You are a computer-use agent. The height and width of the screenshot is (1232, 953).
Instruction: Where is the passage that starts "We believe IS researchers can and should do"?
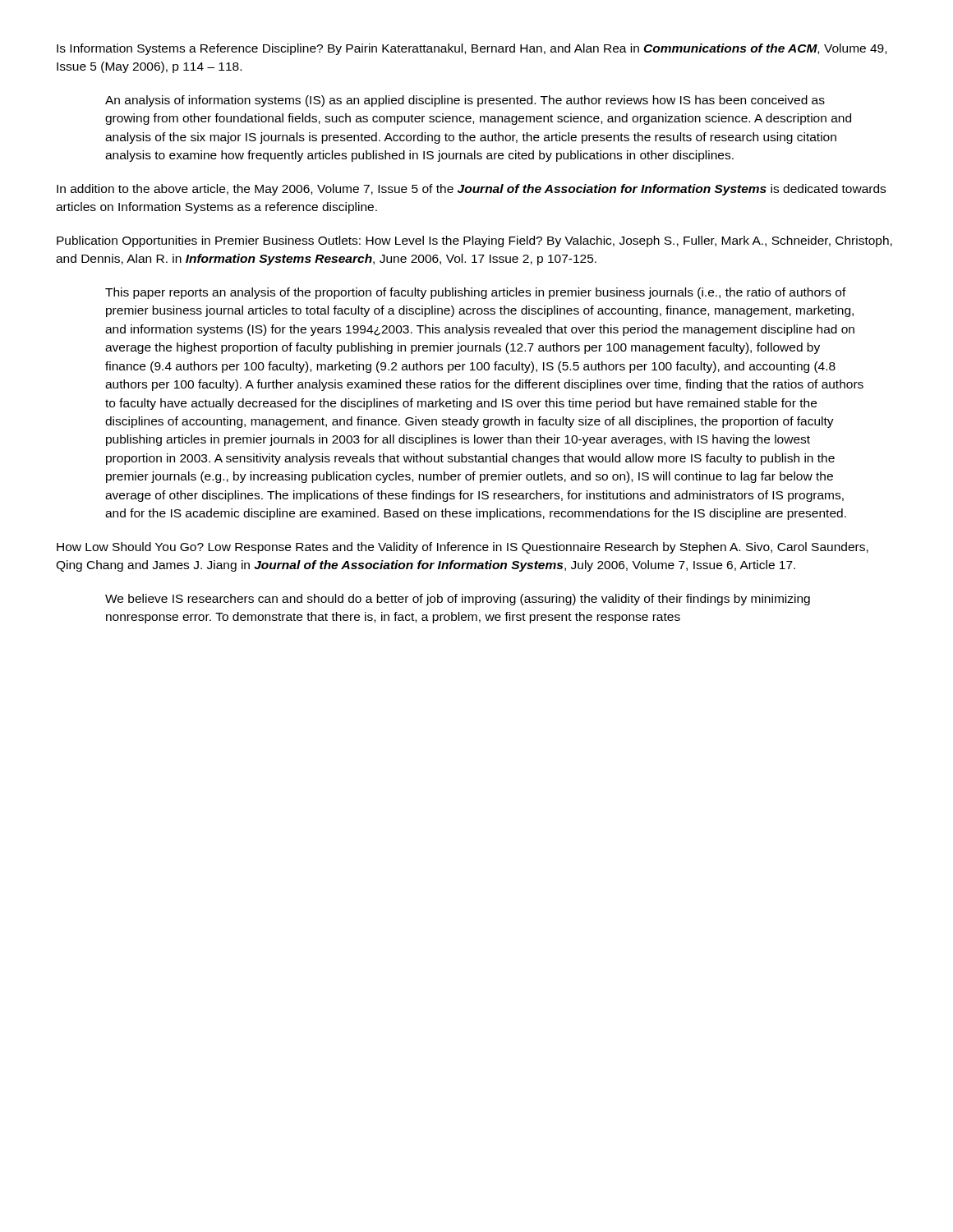(x=458, y=607)
